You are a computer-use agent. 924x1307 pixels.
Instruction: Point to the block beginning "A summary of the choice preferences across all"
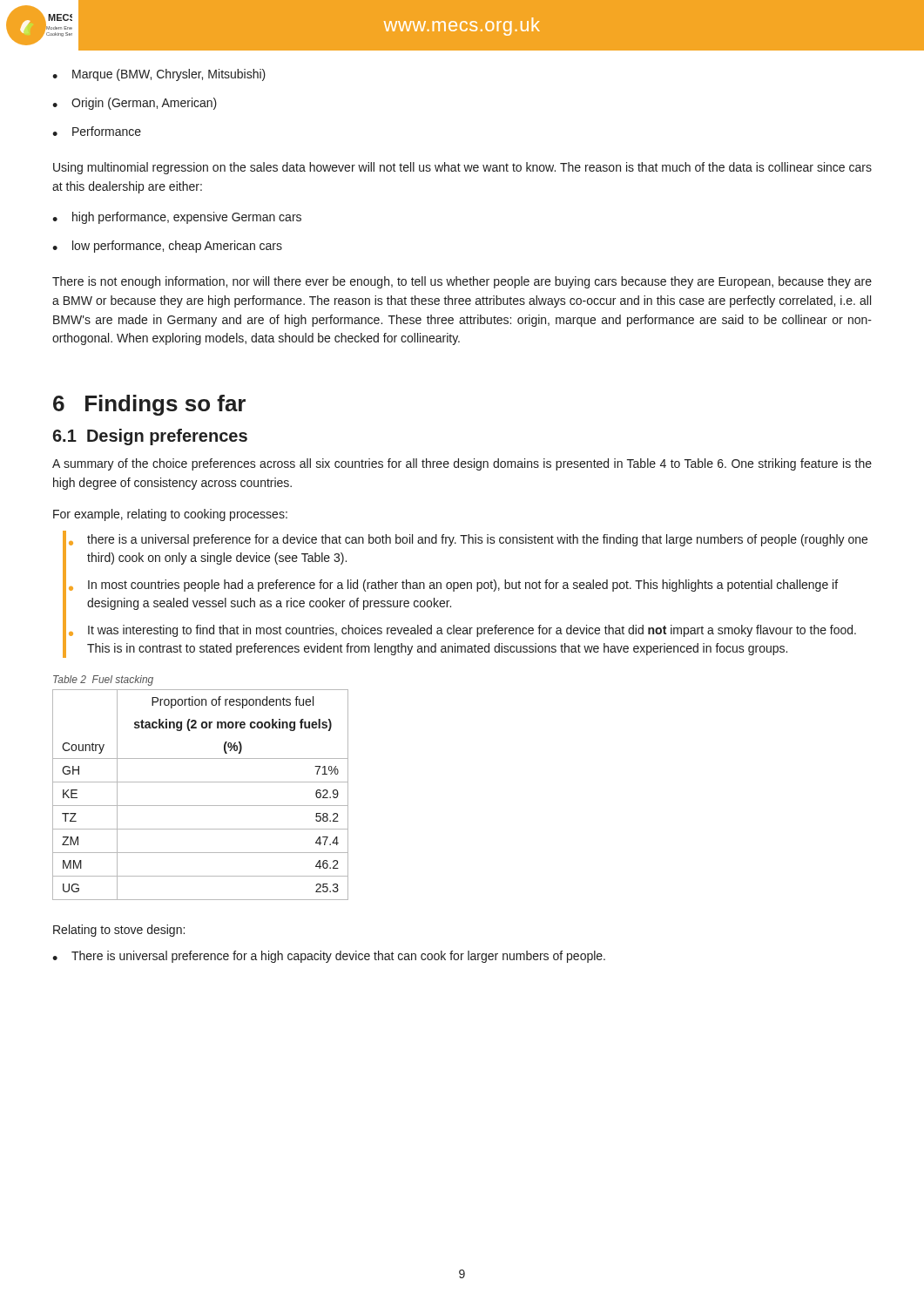point(462,473)
